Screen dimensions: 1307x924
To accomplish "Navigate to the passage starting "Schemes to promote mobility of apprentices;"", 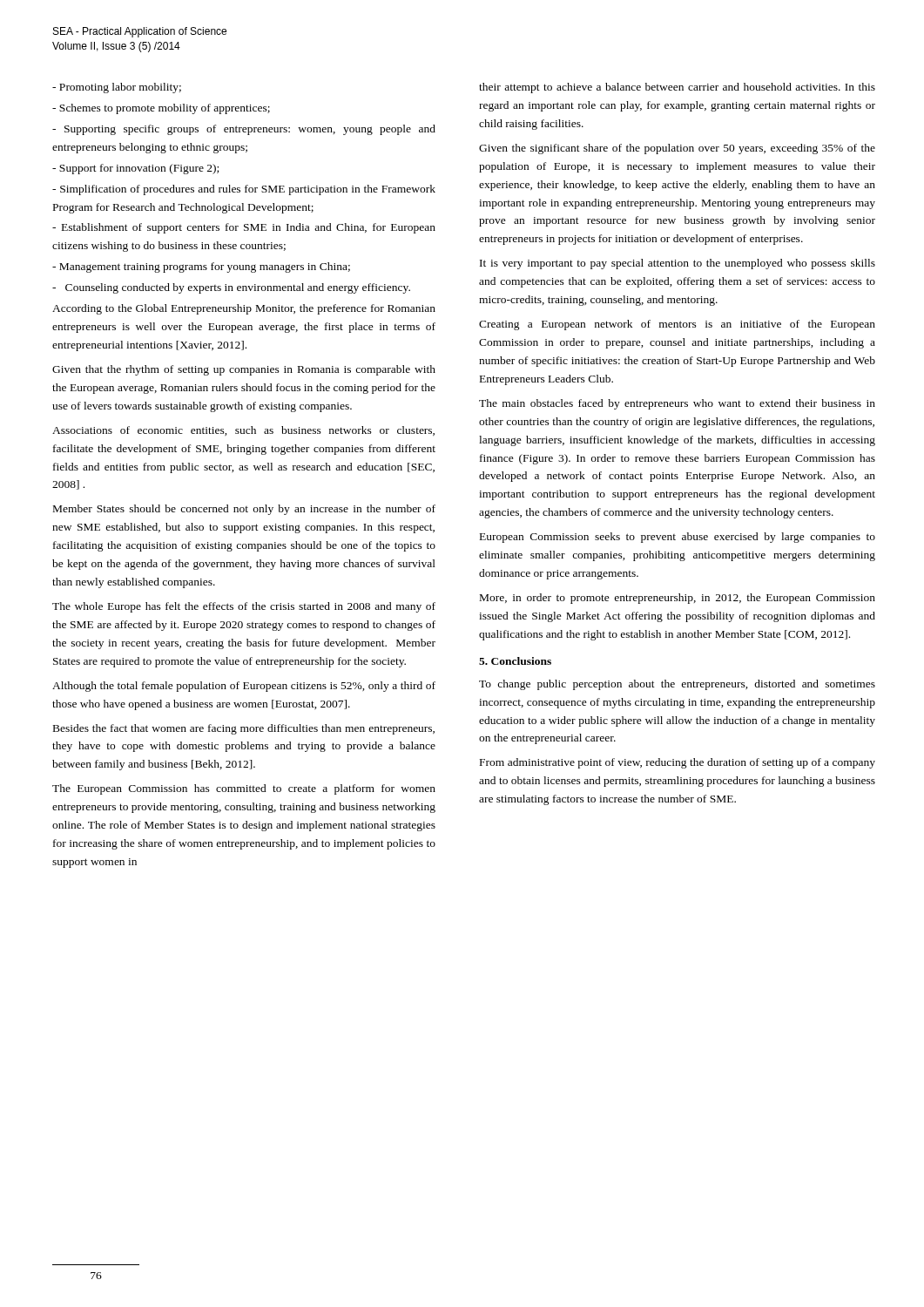I will tap(161, 108).
